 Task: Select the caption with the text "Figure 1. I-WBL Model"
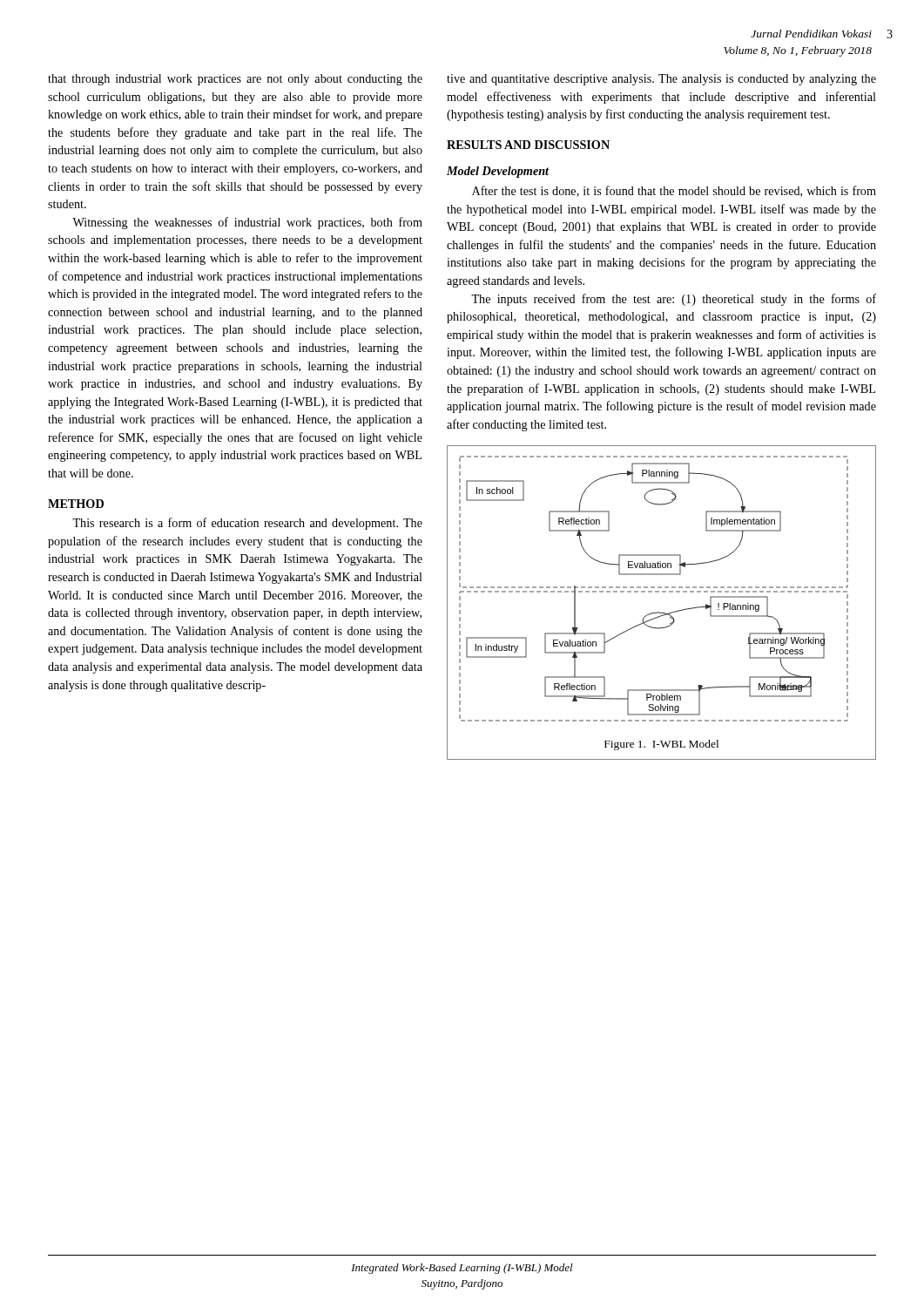[661, 744]
